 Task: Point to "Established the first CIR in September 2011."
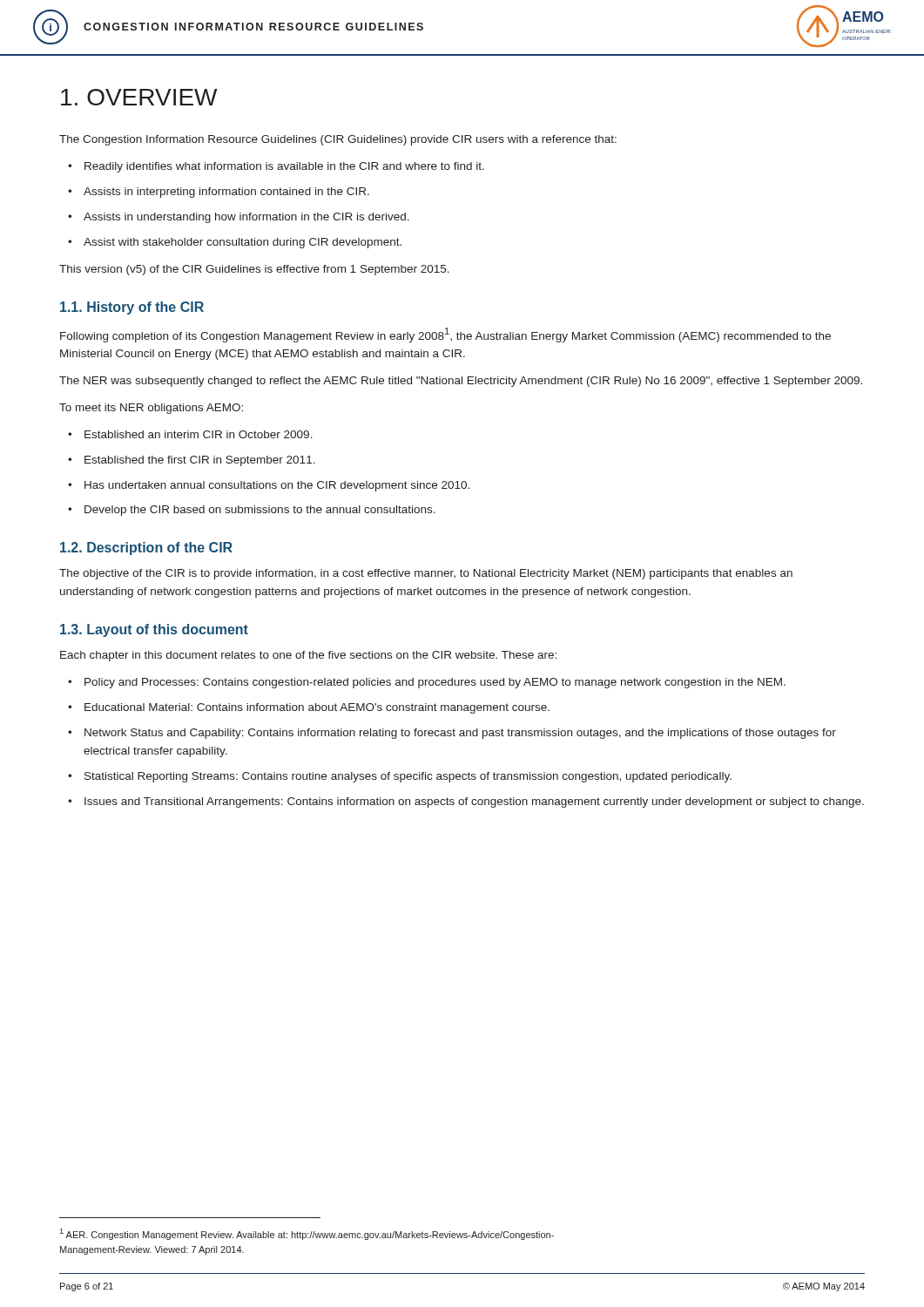coord(192,461)
